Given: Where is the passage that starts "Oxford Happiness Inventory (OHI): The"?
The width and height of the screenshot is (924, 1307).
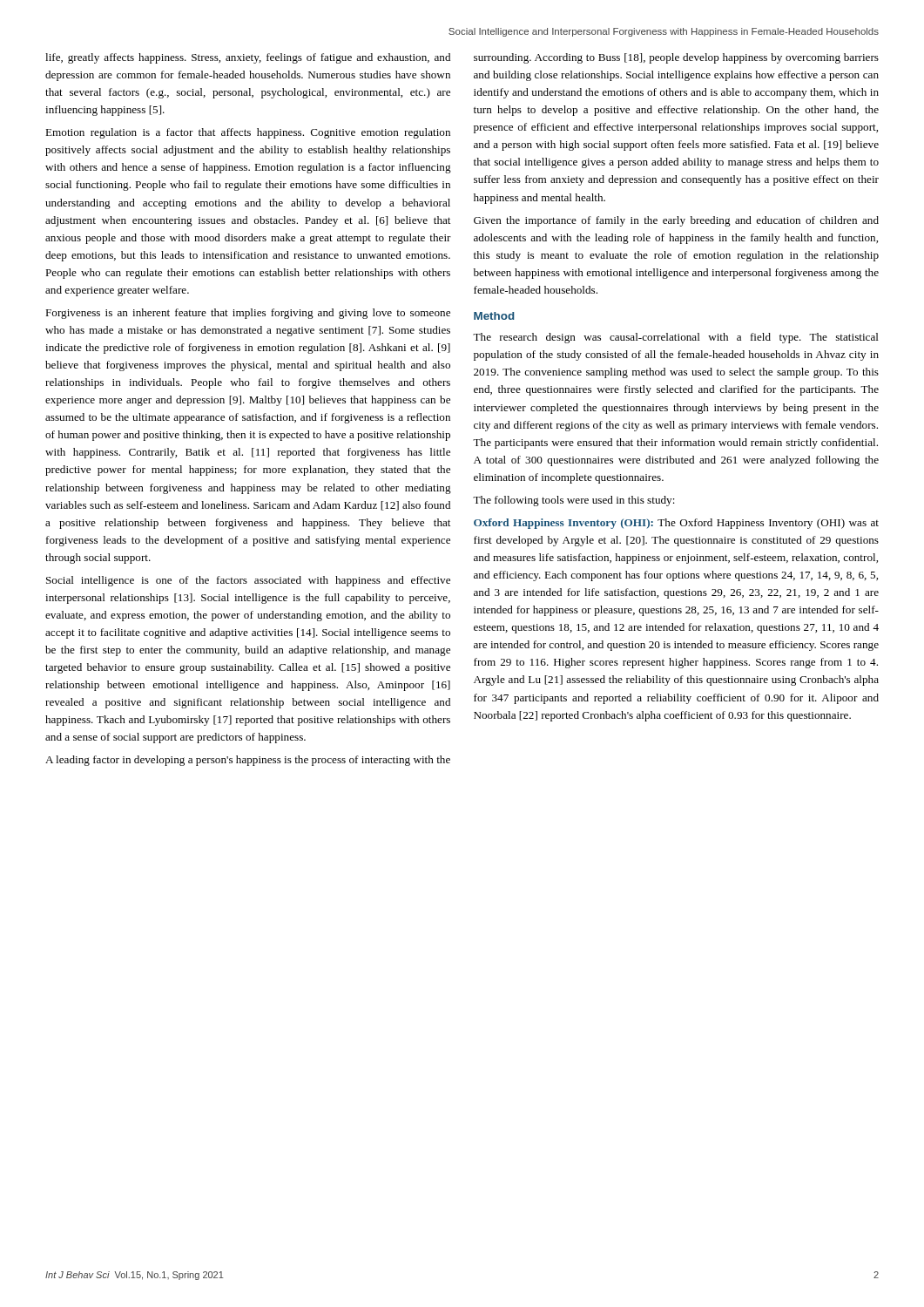Looking at the screenshot, I should 676,619.
